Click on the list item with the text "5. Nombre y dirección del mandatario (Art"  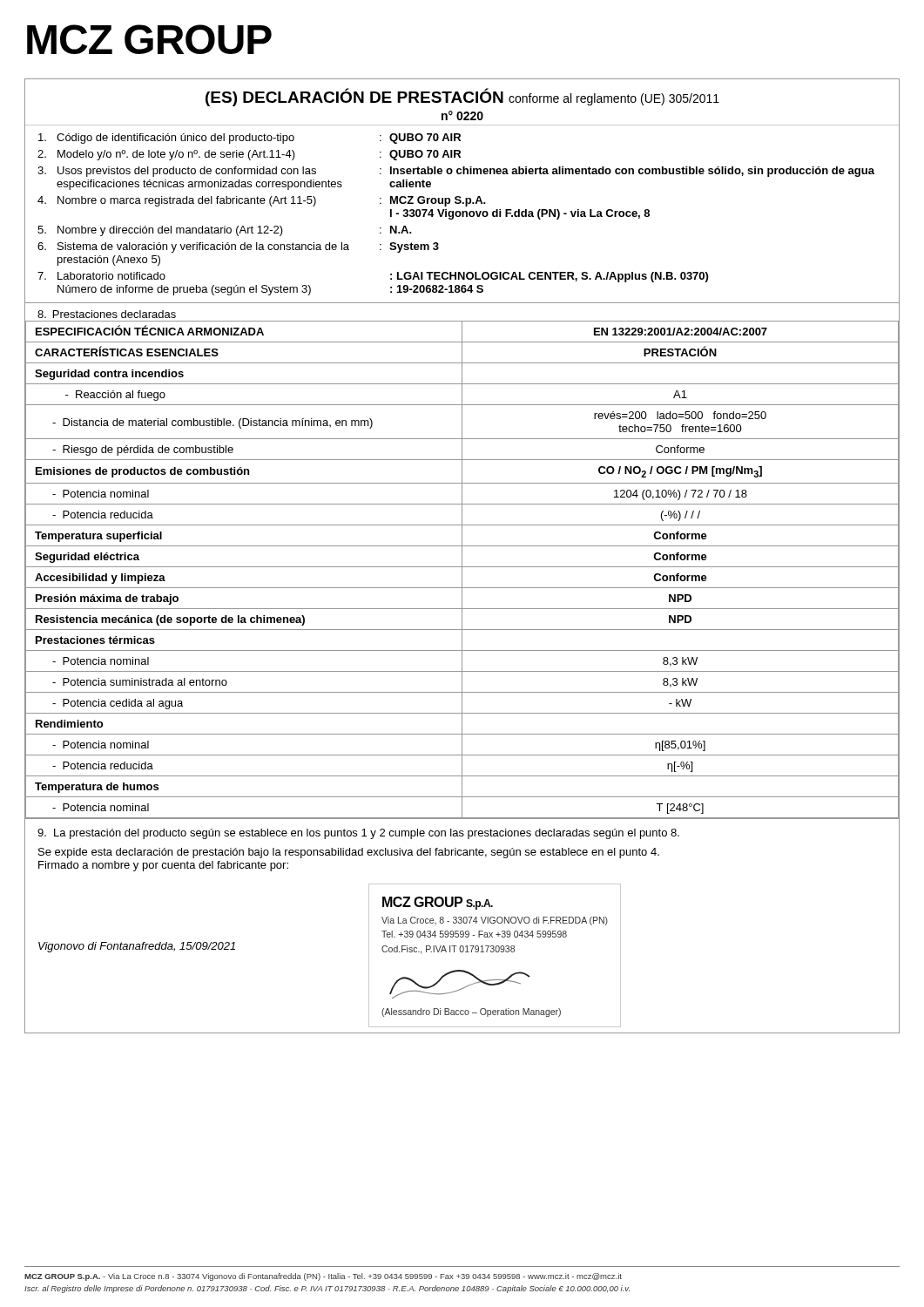(x=225, y=231)
